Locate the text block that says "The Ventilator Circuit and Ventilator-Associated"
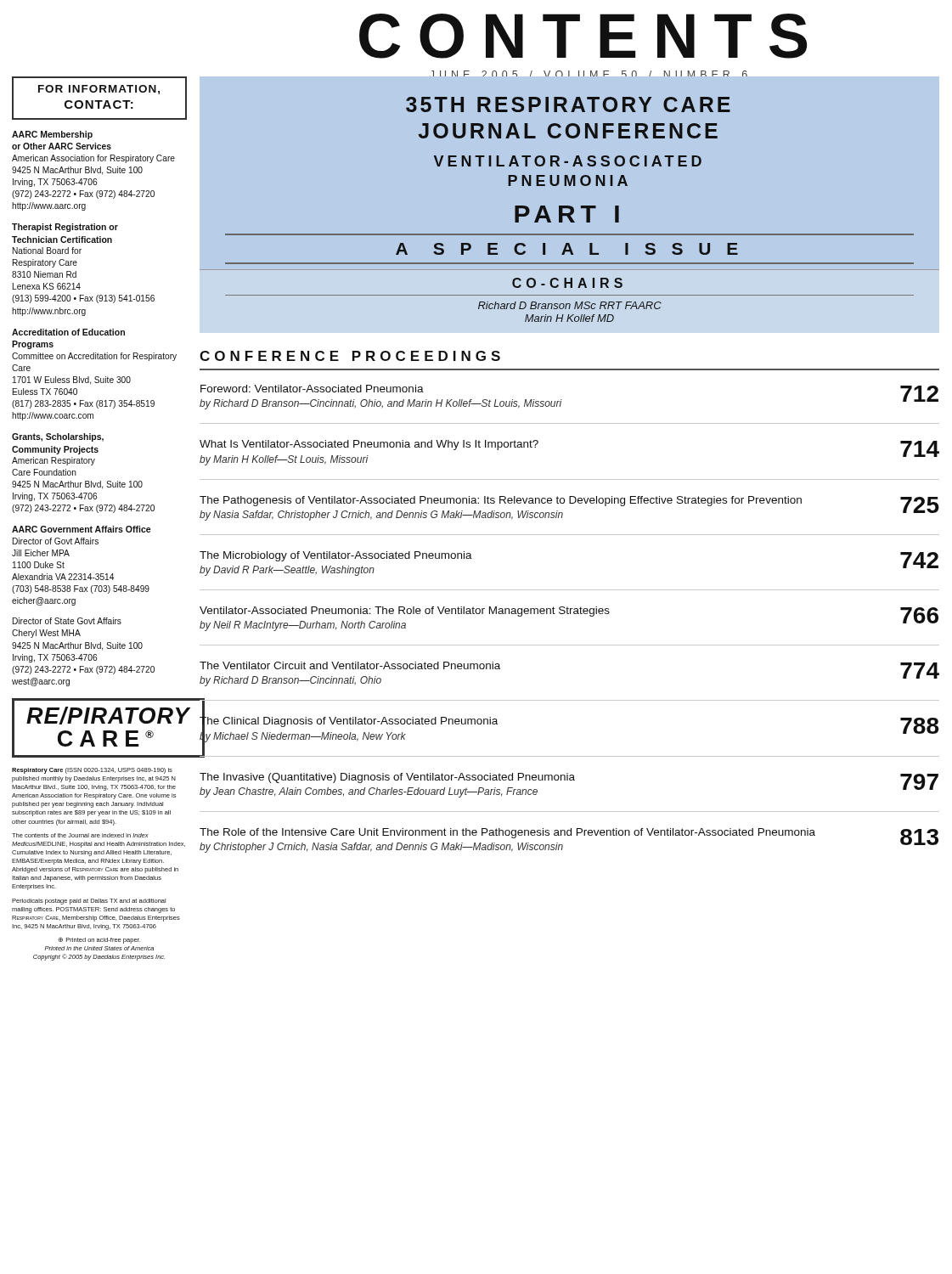952x1274 pixels. tap(376, 676)
